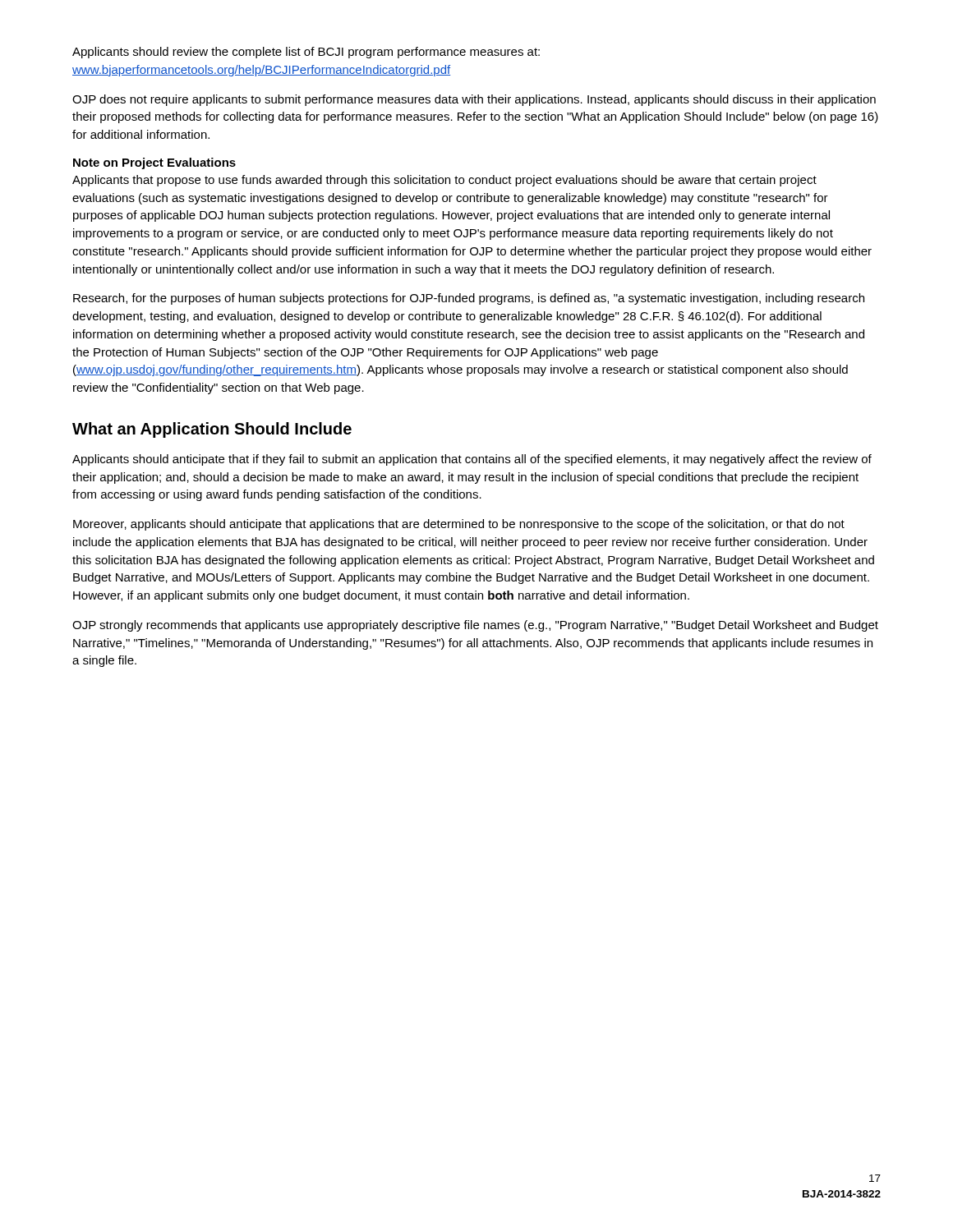Point to "Note on Project Evaluations"
953x1232 pixels.
pyautogui.click(x=154, y=162)
